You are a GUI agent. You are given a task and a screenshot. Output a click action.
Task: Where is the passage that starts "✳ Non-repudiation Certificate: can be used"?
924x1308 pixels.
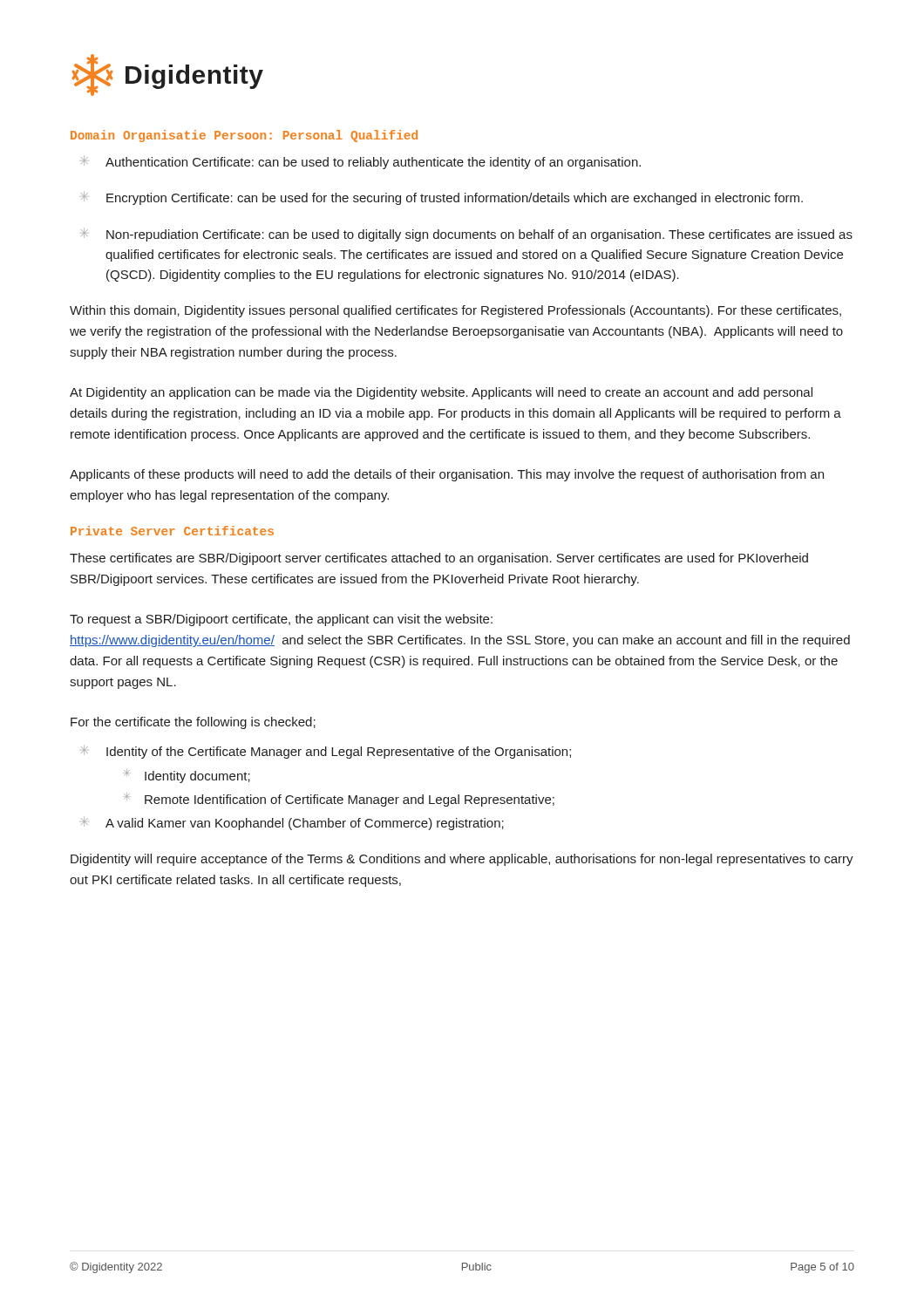466,254
